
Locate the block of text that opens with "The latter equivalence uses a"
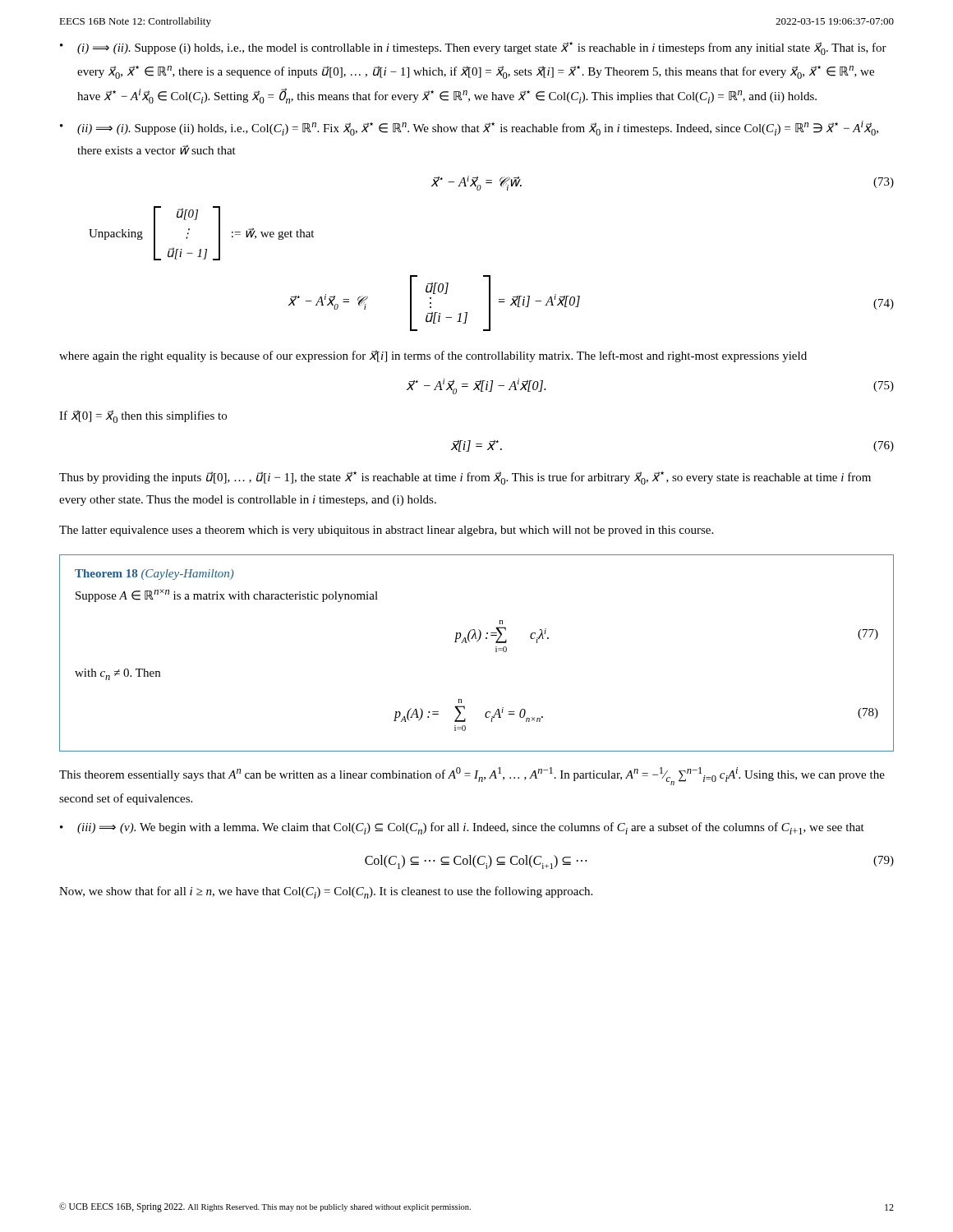point(387,530)
